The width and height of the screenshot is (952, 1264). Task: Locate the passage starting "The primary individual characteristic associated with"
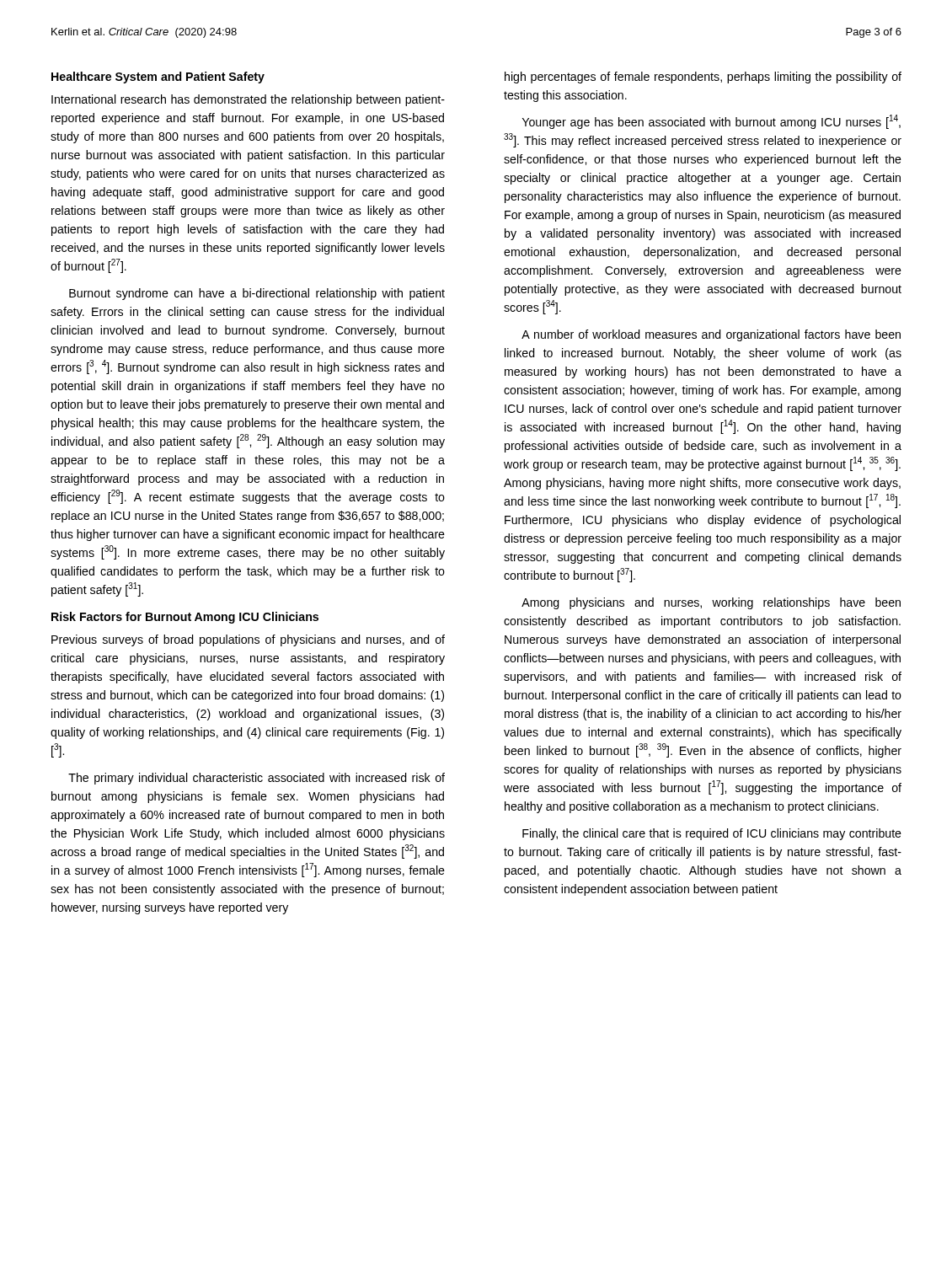[x=248, y=843]
